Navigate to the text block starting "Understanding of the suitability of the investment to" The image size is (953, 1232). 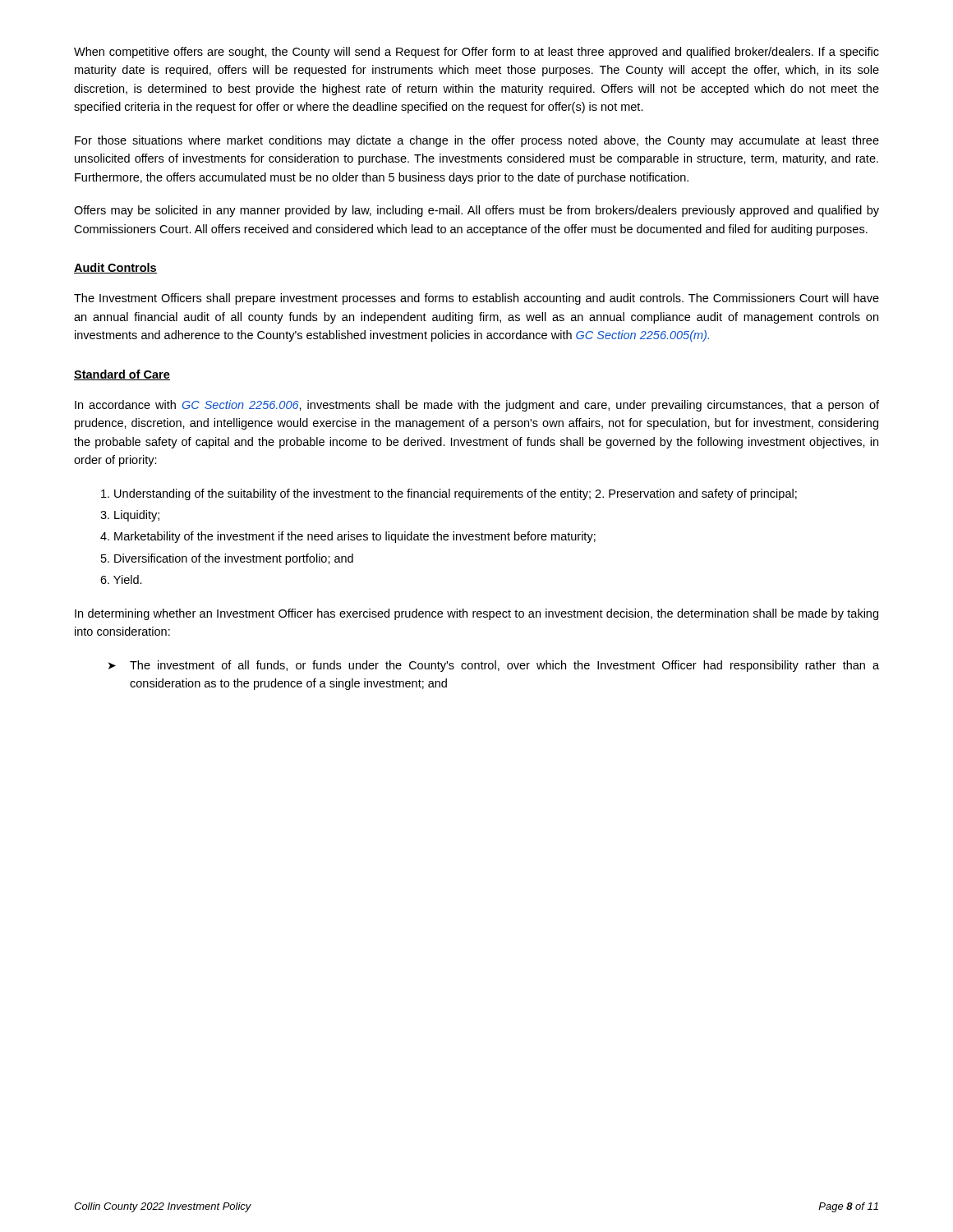tap(449, 493)
